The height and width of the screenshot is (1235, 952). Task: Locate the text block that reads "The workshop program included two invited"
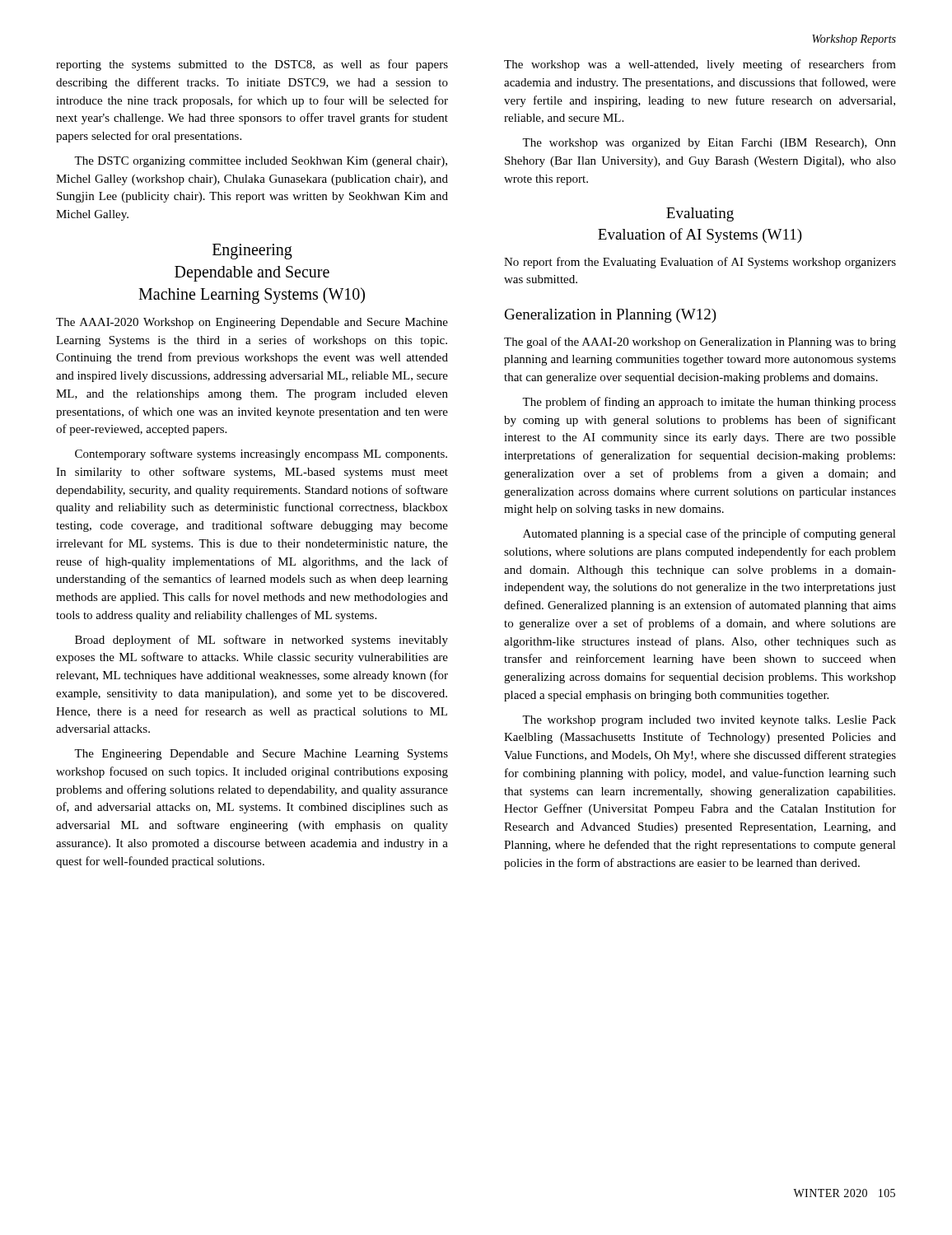700,792
